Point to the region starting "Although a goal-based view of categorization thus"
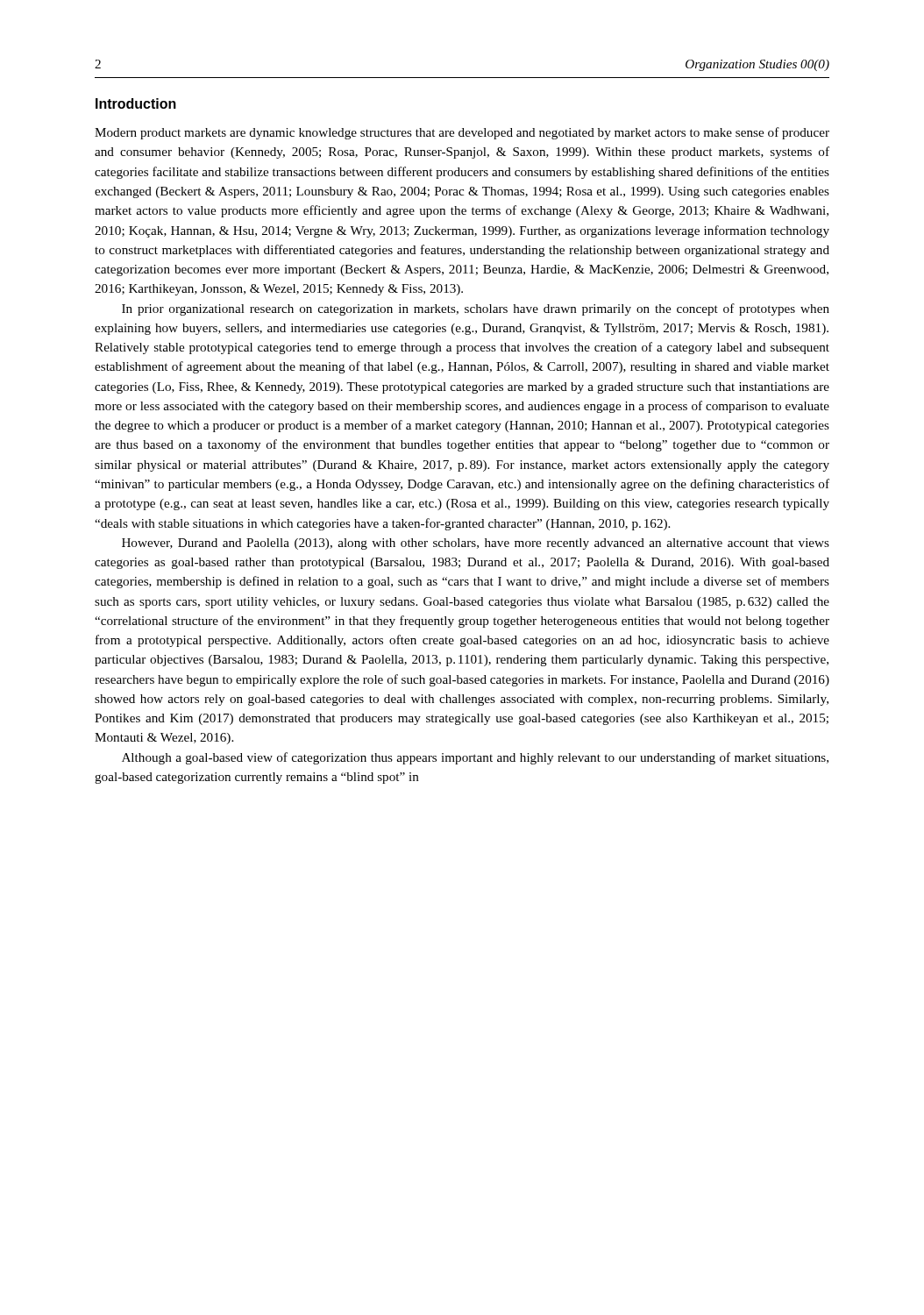 point(462,767)
